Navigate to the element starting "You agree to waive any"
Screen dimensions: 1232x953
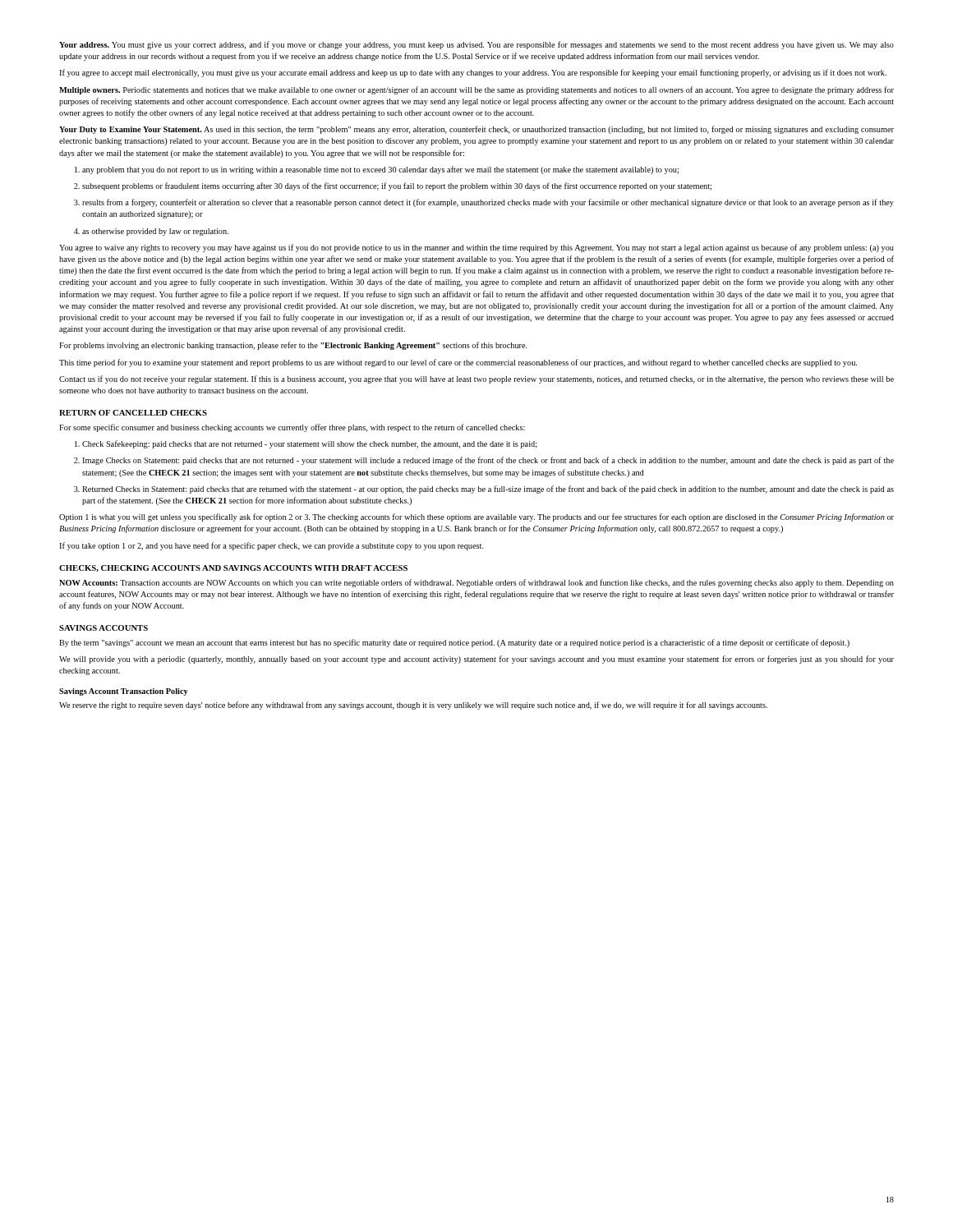point(476,289)
